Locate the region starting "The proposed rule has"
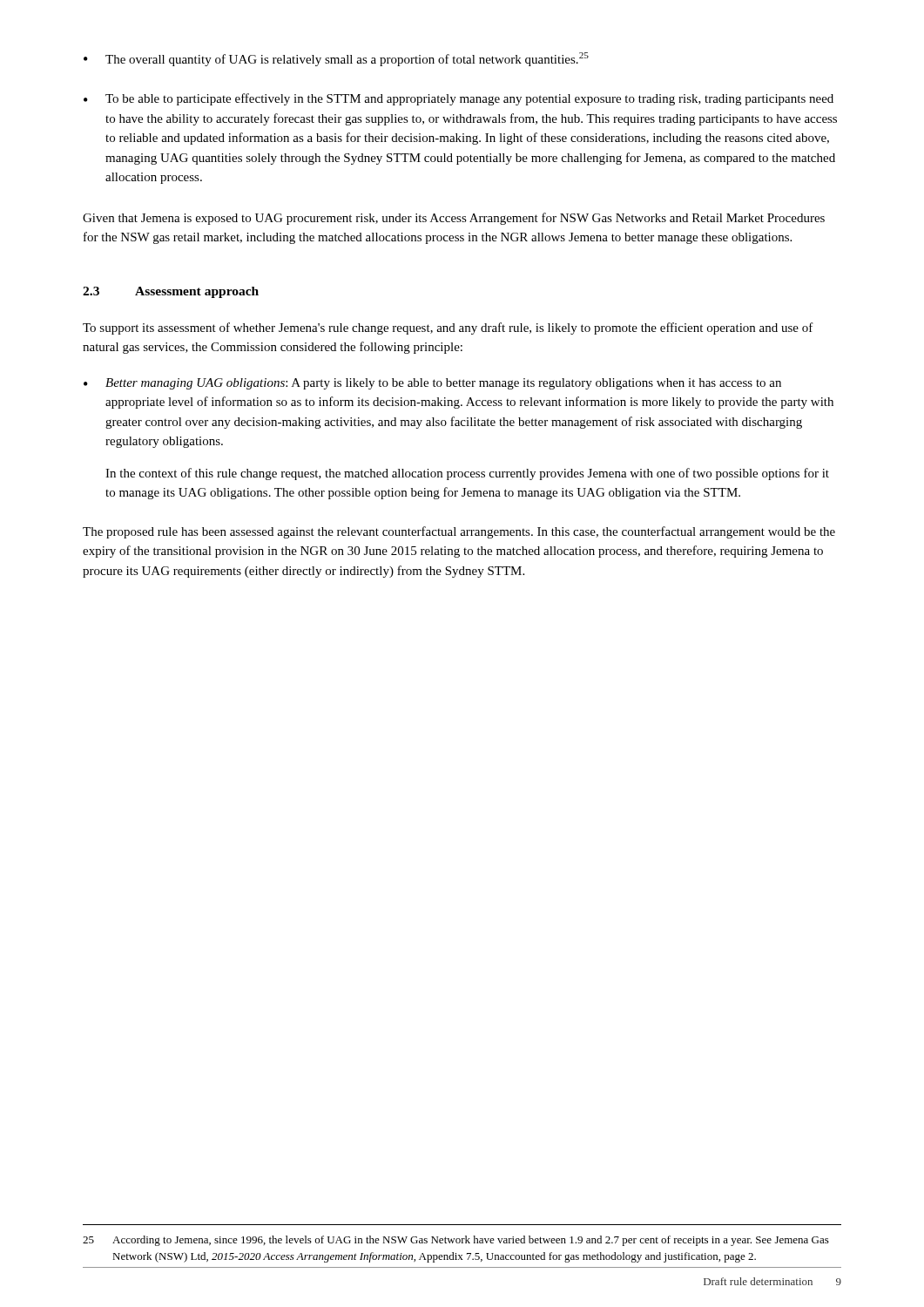This screenshot has width=924, height=1307. click(459, 551)
